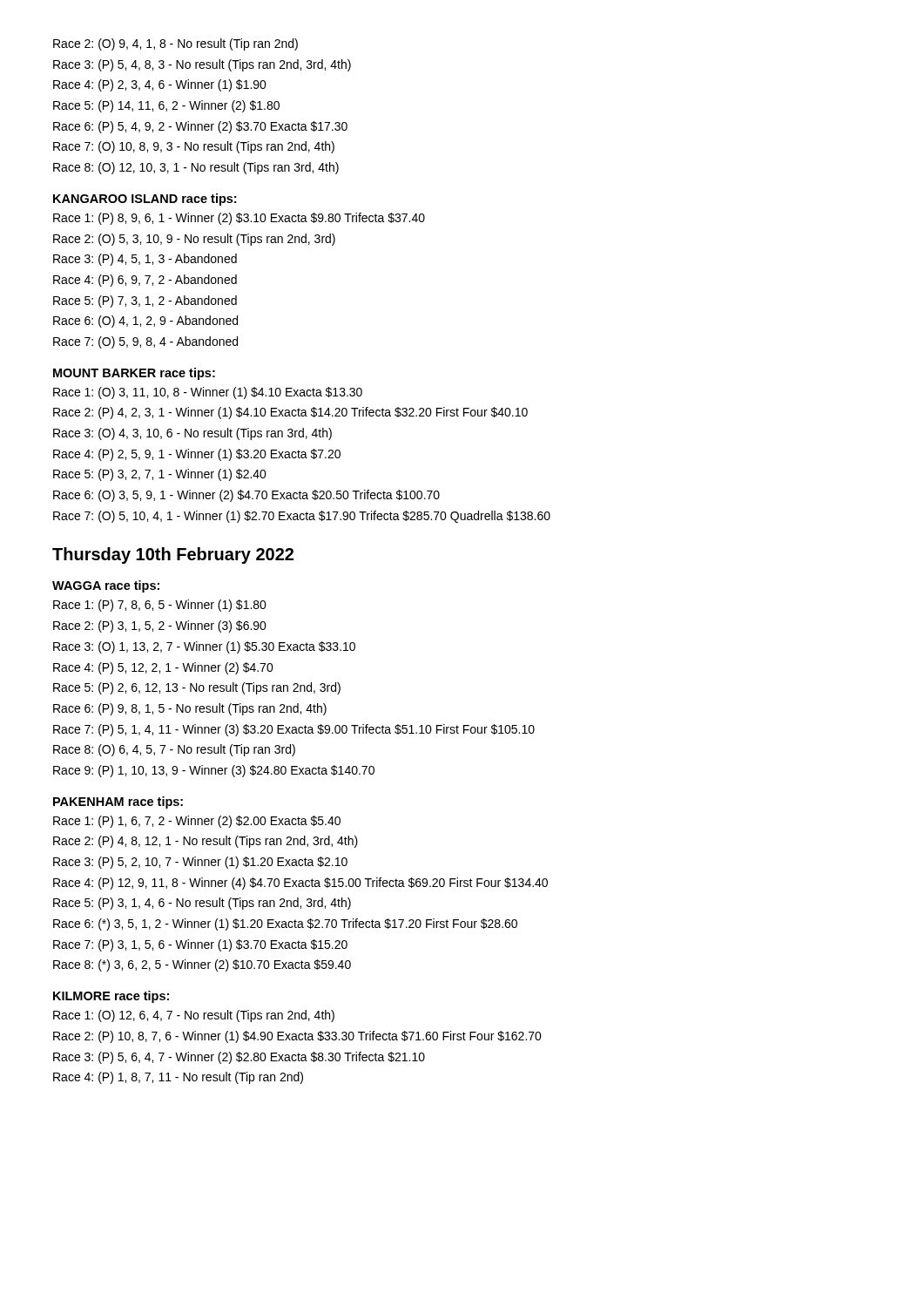
Task: Select the text block starting "Race 1: (P) 8, 9, 6, 1"
Action: [x=239, y=218]
